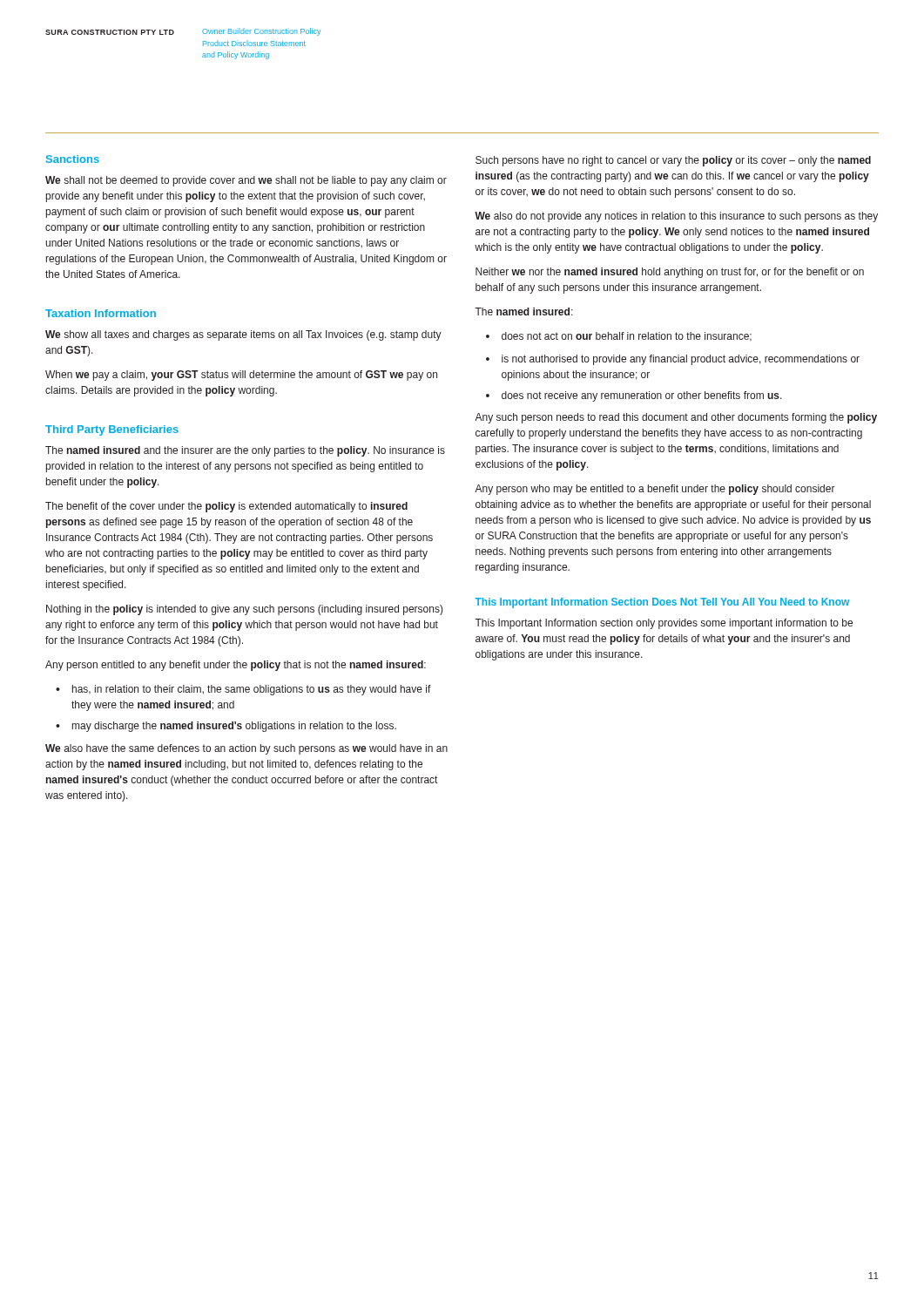This screenshot has width=924, height=1307.
Task: Locate the text block starting "This Important Information Section"
Action: pos(662,602)
